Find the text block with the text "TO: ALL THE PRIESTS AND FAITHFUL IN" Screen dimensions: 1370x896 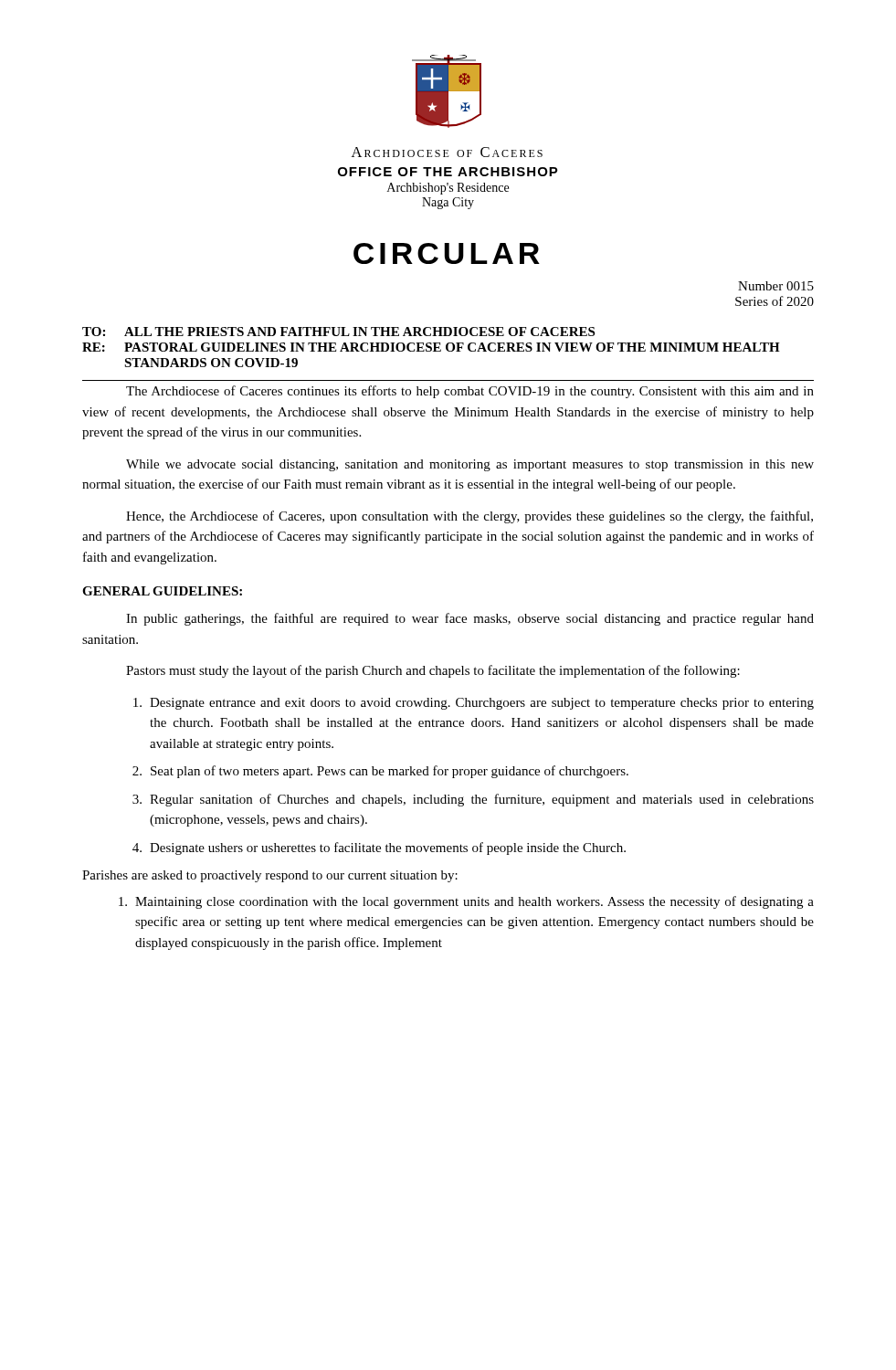(448, 348)
